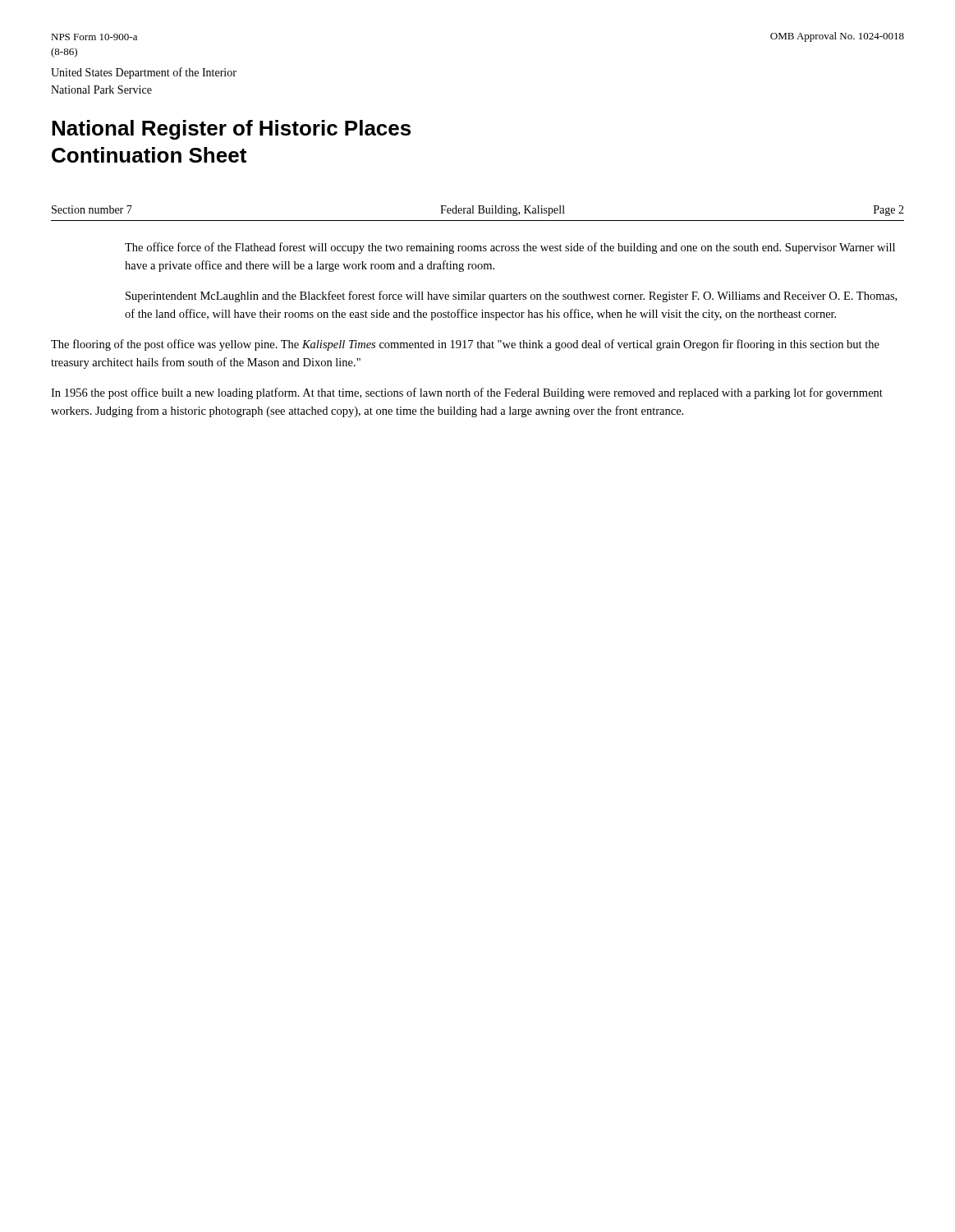Screen dimensions: 1232x955
Task: Where is the passage that starts "United States Department of the Interior National"?
Action: tap(144, 81)
